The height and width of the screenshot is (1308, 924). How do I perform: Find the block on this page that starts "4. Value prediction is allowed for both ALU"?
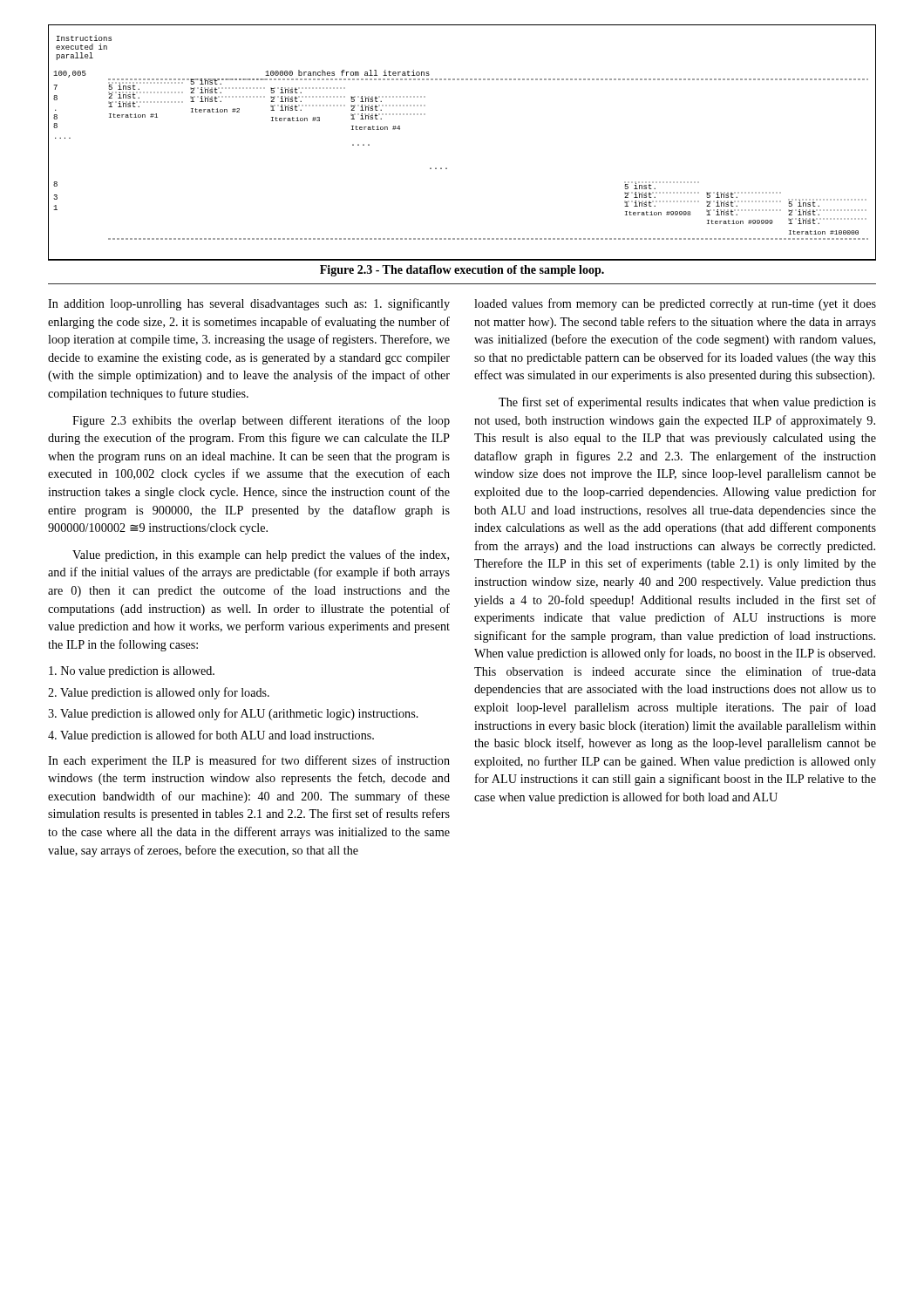pyautogui.click(x=211, y=735)
